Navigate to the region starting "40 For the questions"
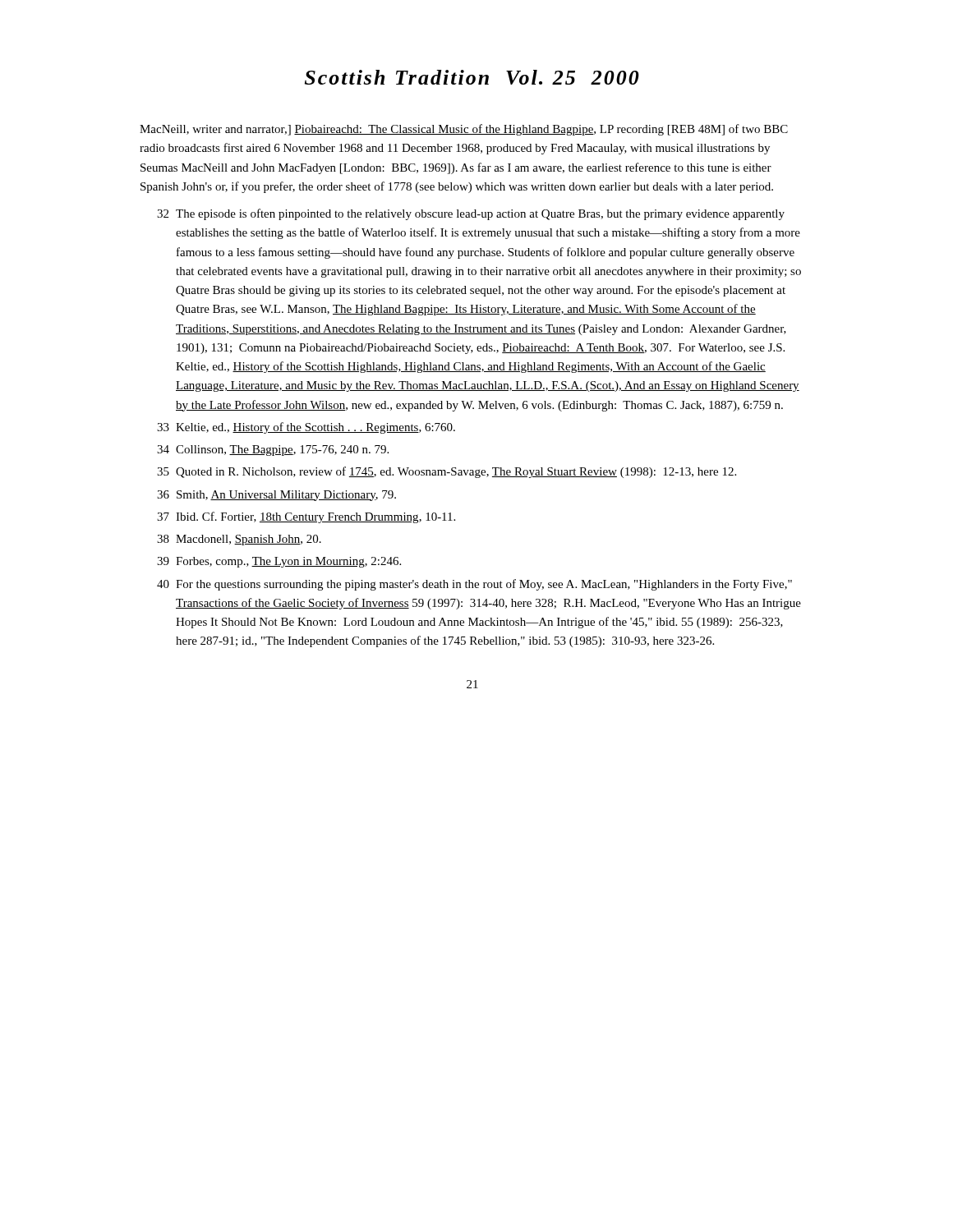The height and width of the screenshot is (1232, 953). (472, 613)
